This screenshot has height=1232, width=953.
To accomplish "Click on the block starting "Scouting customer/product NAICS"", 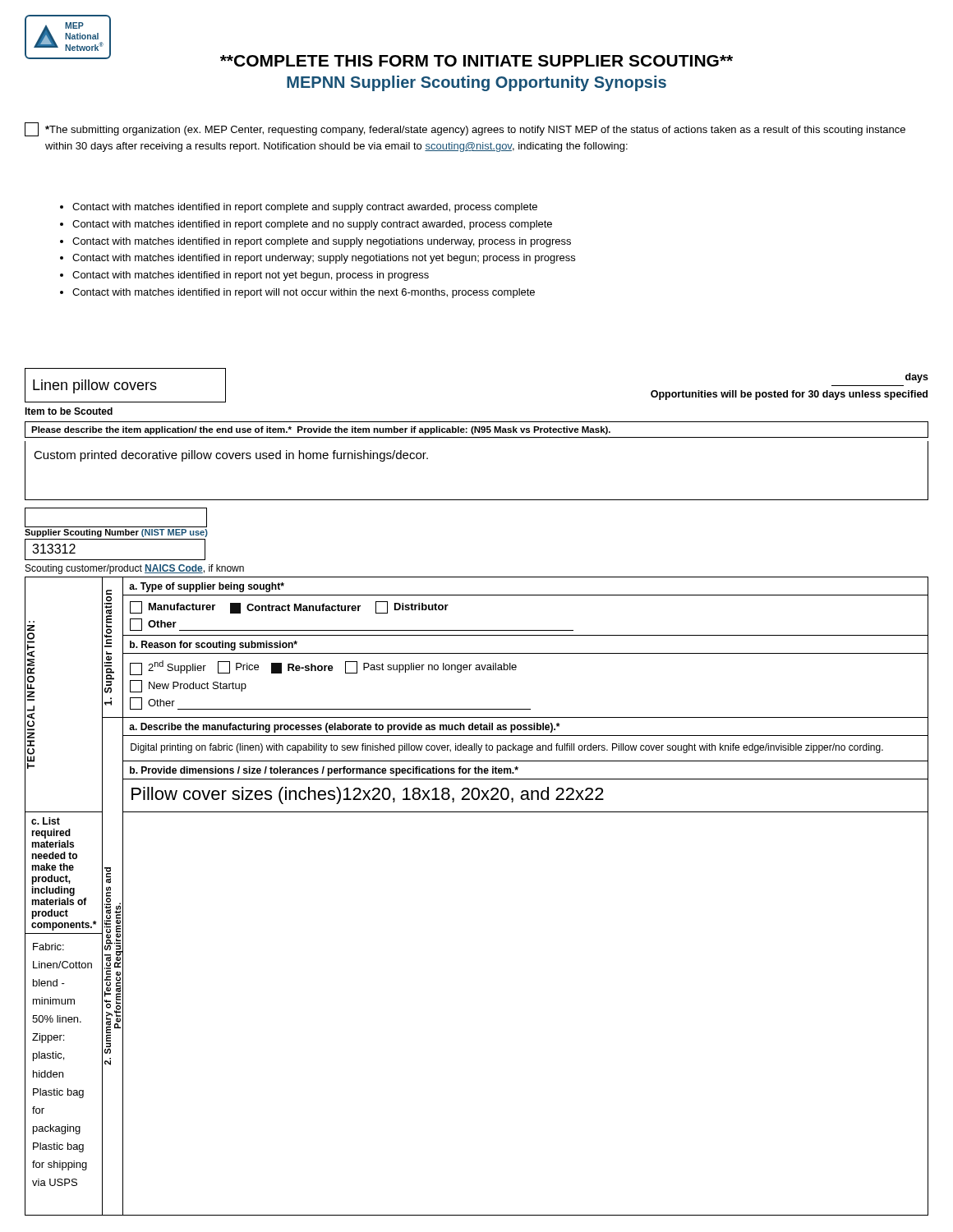I will (x=135, y=568).
